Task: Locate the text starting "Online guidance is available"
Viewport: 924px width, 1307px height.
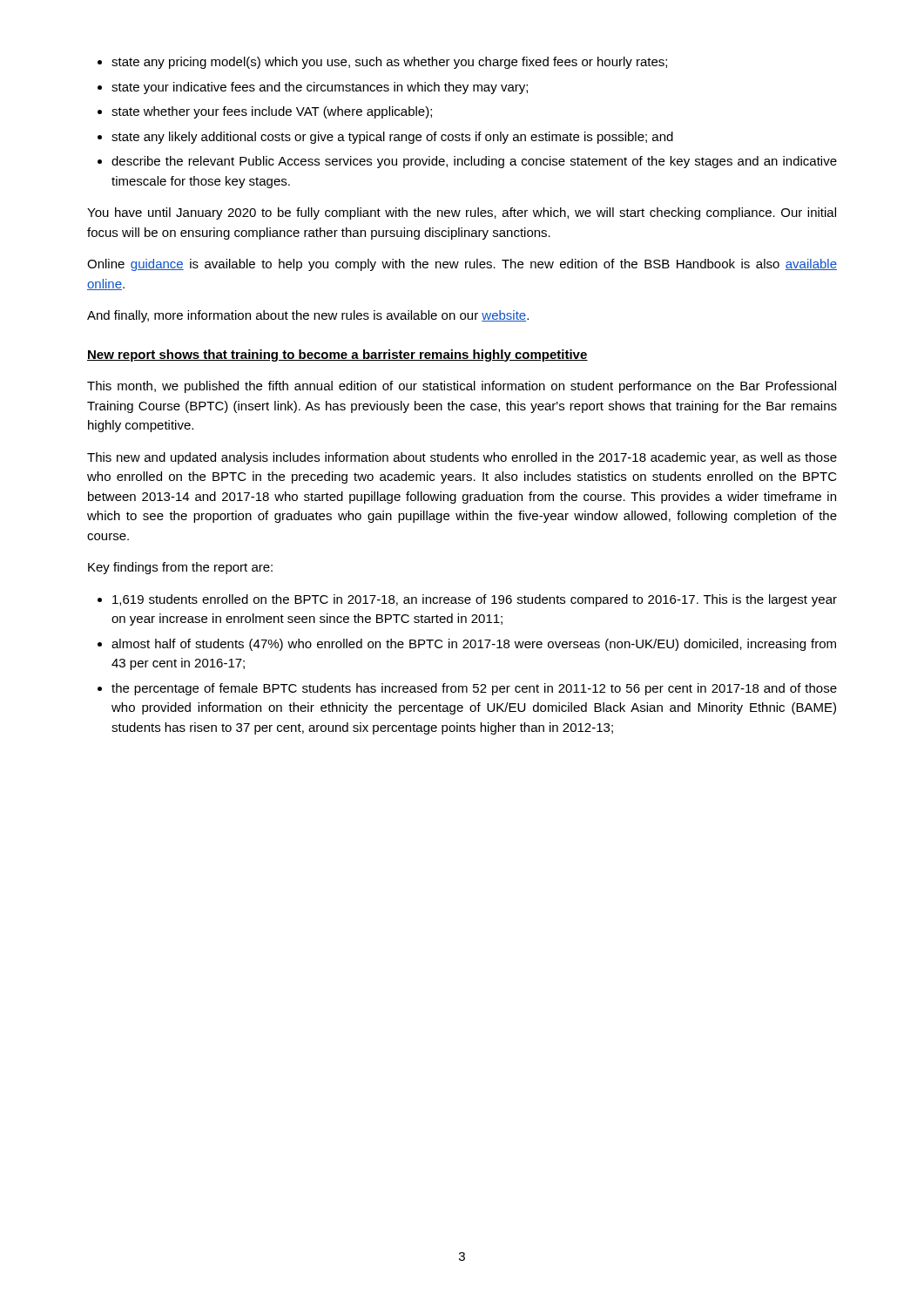Action: pyautogui.click(x=462, y=273)
